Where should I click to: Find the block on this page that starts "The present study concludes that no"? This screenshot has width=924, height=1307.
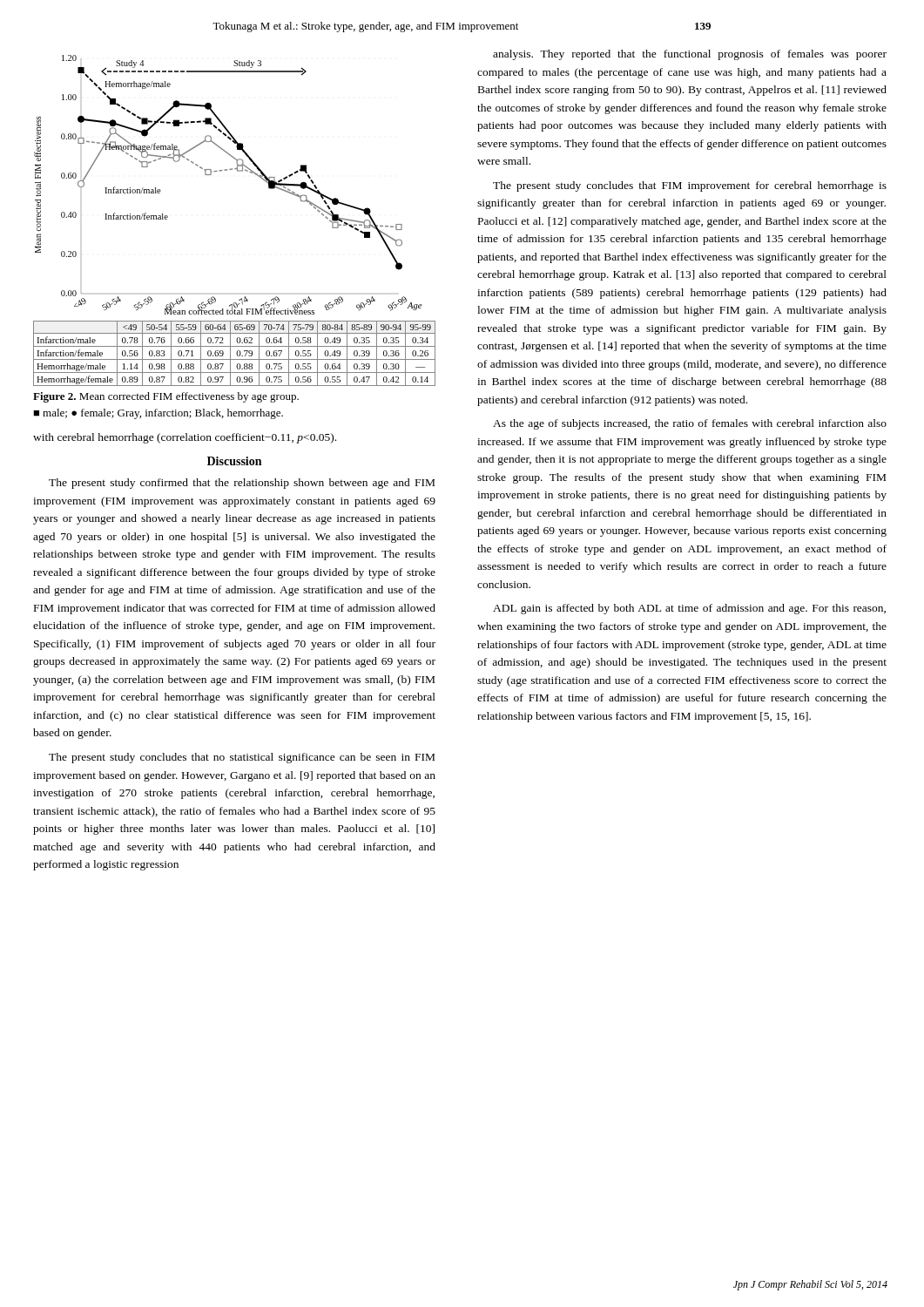234,810
